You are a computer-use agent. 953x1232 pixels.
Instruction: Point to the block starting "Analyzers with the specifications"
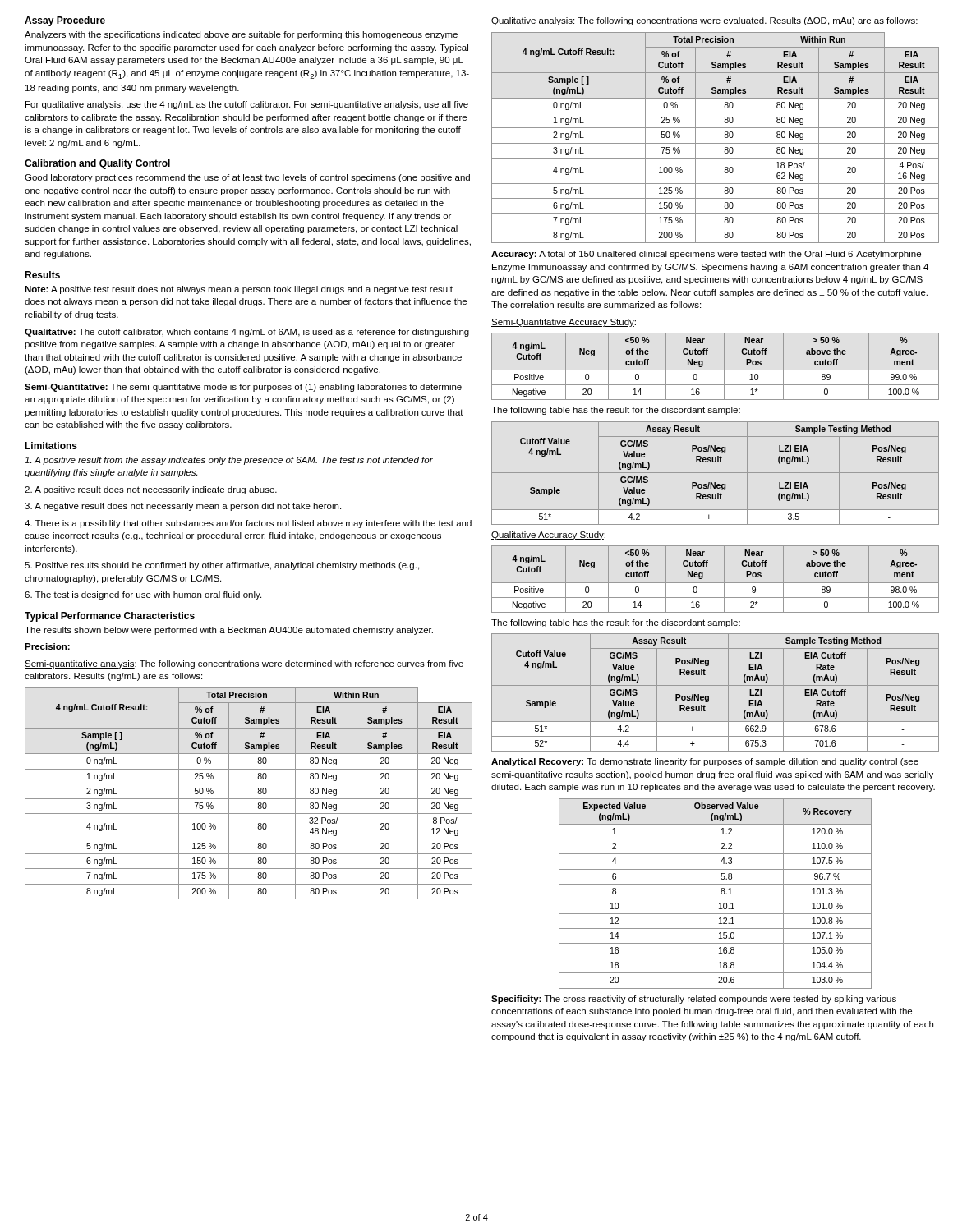click(x=249, y=89)
